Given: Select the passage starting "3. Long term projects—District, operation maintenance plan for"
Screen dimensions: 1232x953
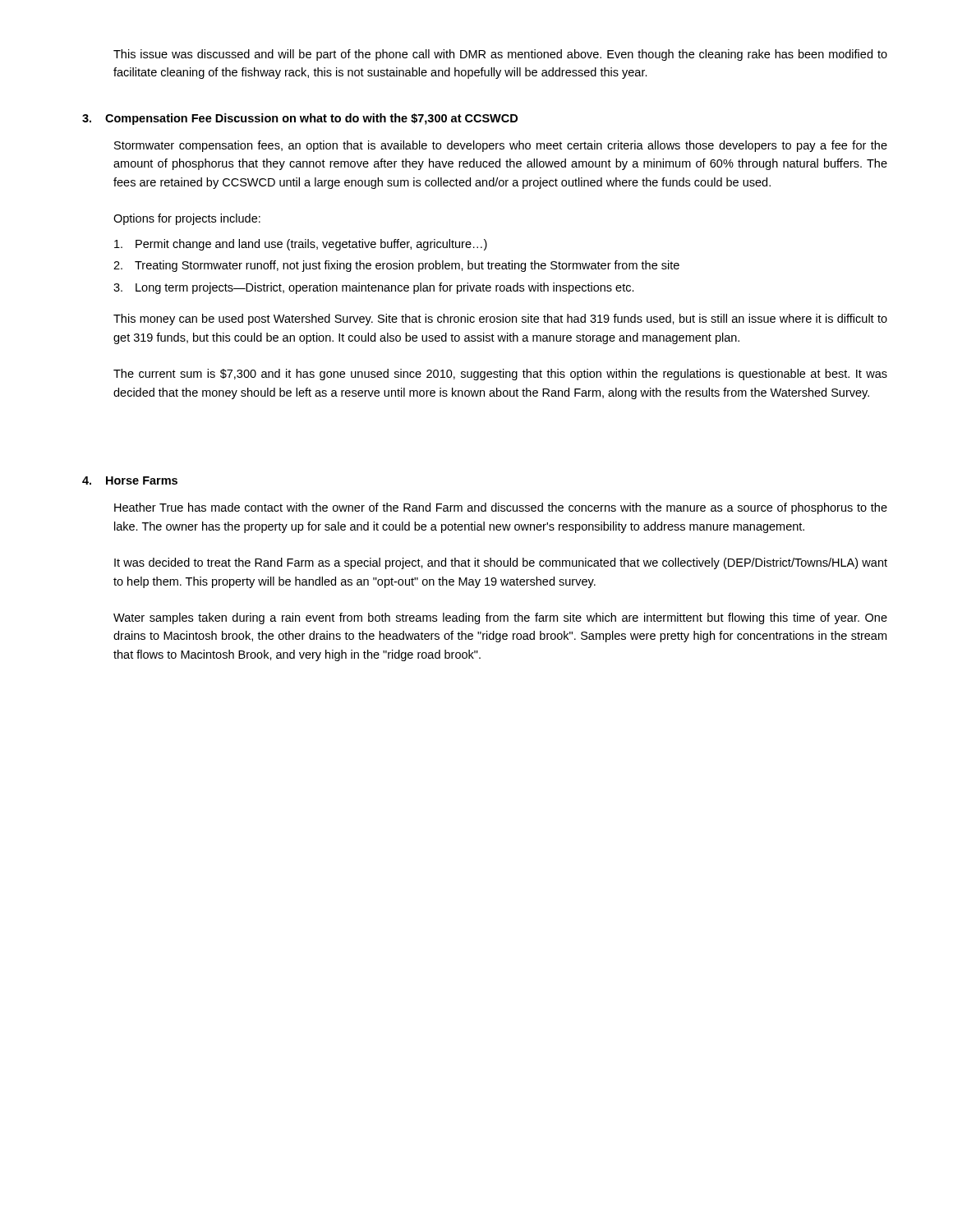Looking at the screenshot, I should (500, 287).
